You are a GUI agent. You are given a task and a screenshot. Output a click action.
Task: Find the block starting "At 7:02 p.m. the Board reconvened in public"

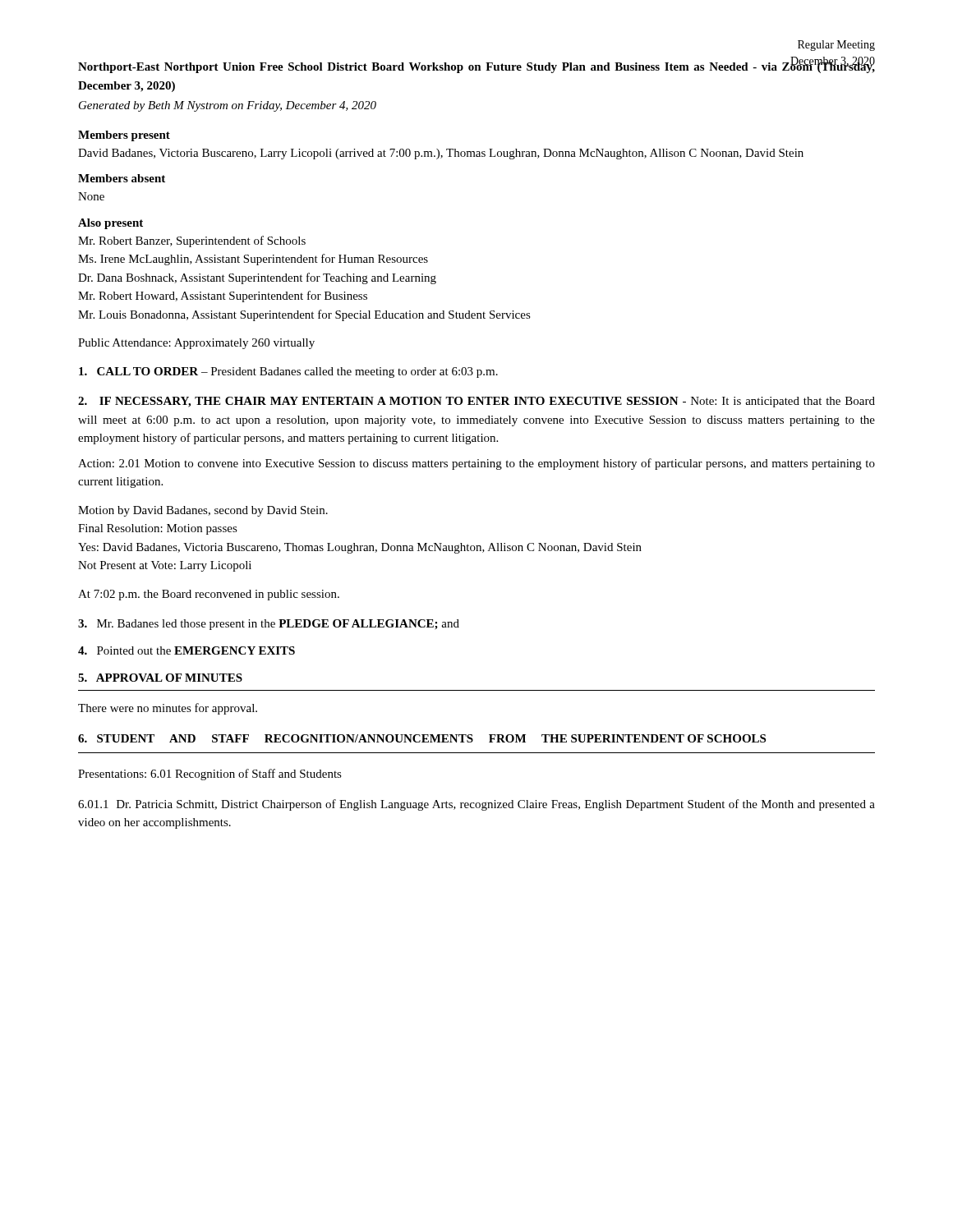point(209,595)
